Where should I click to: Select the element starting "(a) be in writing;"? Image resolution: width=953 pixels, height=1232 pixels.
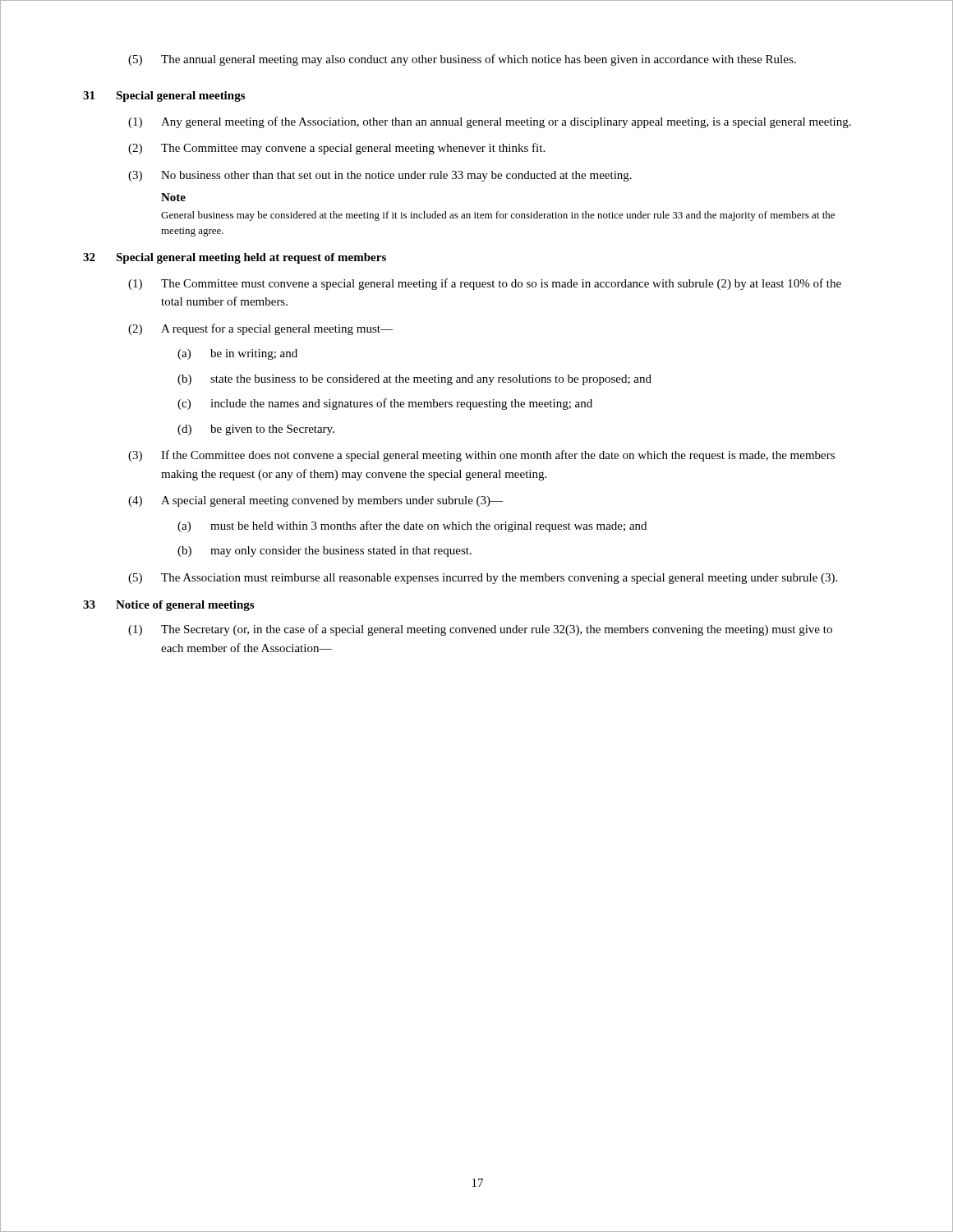pyautogui.click(x=238, y=354)
